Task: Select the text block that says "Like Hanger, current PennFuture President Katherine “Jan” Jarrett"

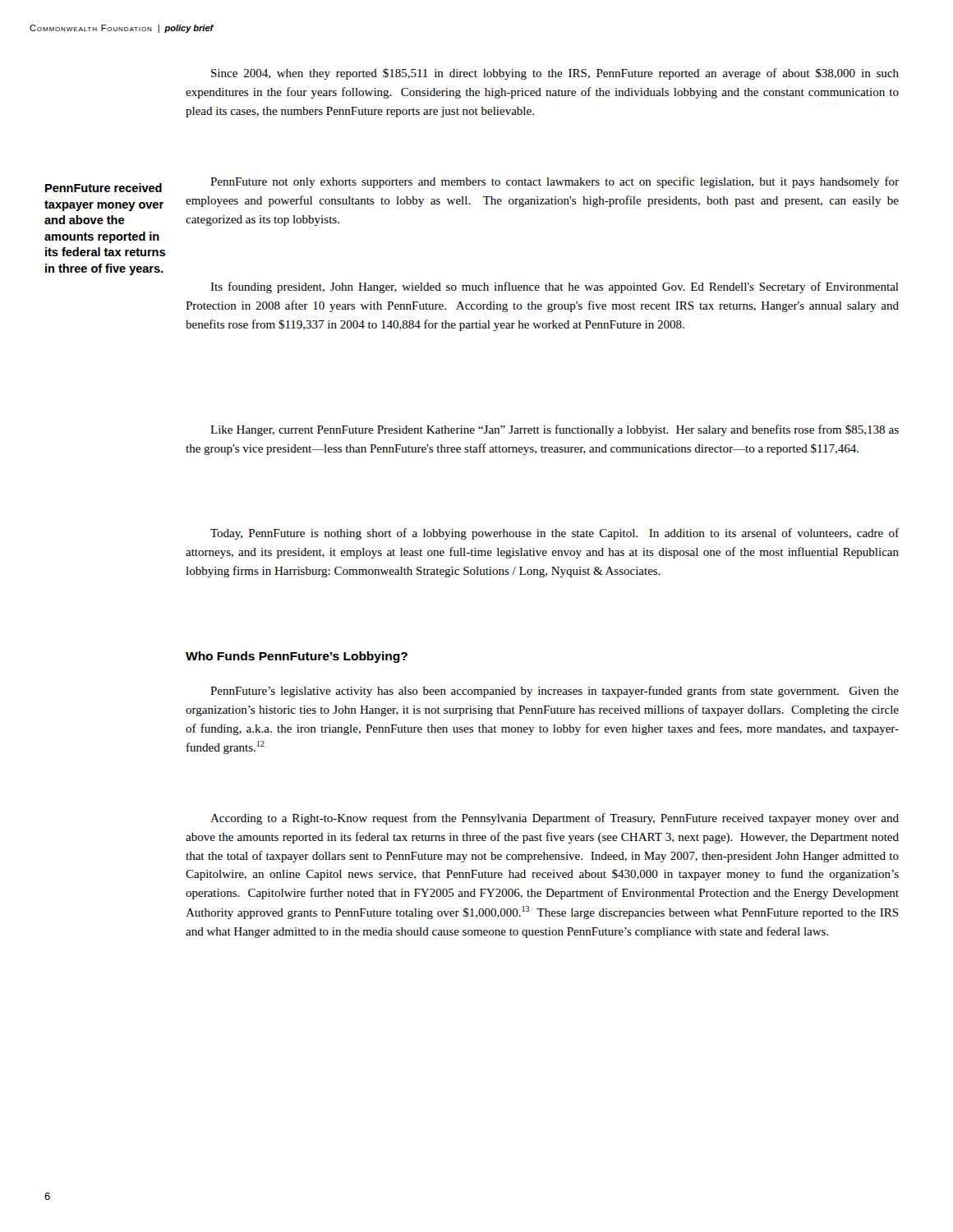Action: click(542, 439)
